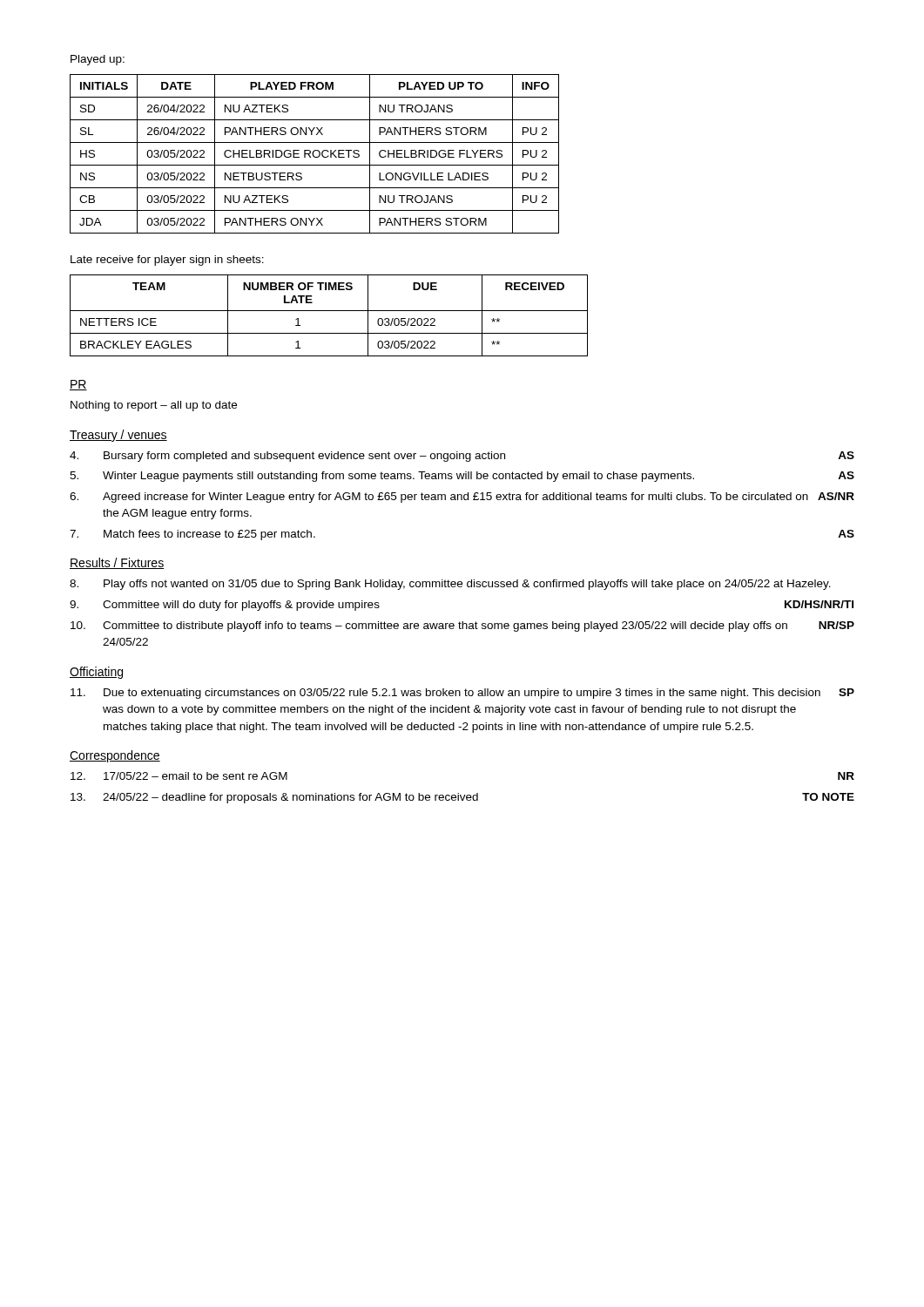Click on the table containing "PLAYED FROM"
The image size is (924, 1307).
click(462, 154)
